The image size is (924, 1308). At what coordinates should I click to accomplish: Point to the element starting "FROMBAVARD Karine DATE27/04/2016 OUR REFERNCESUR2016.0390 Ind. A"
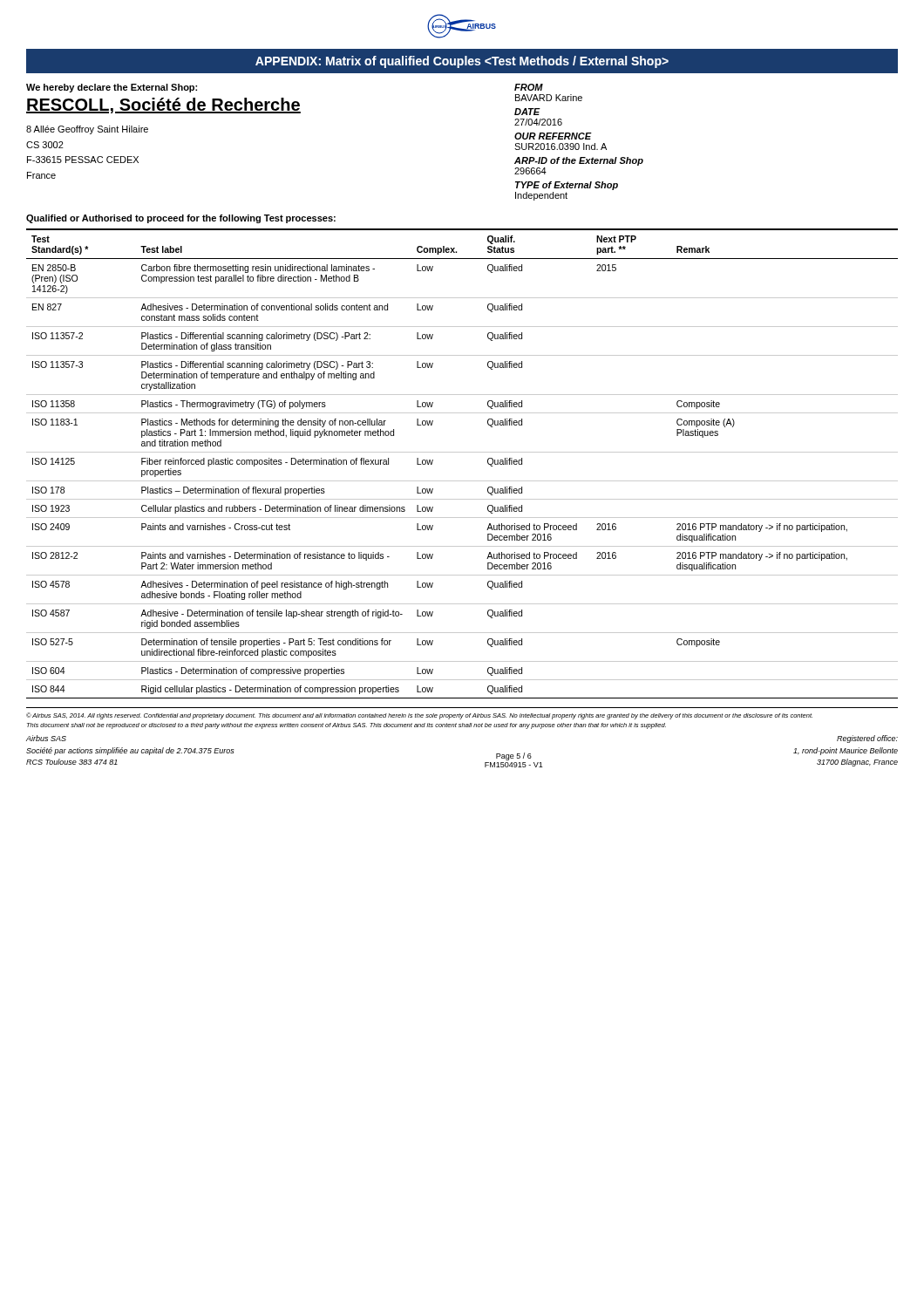[529, 87]
